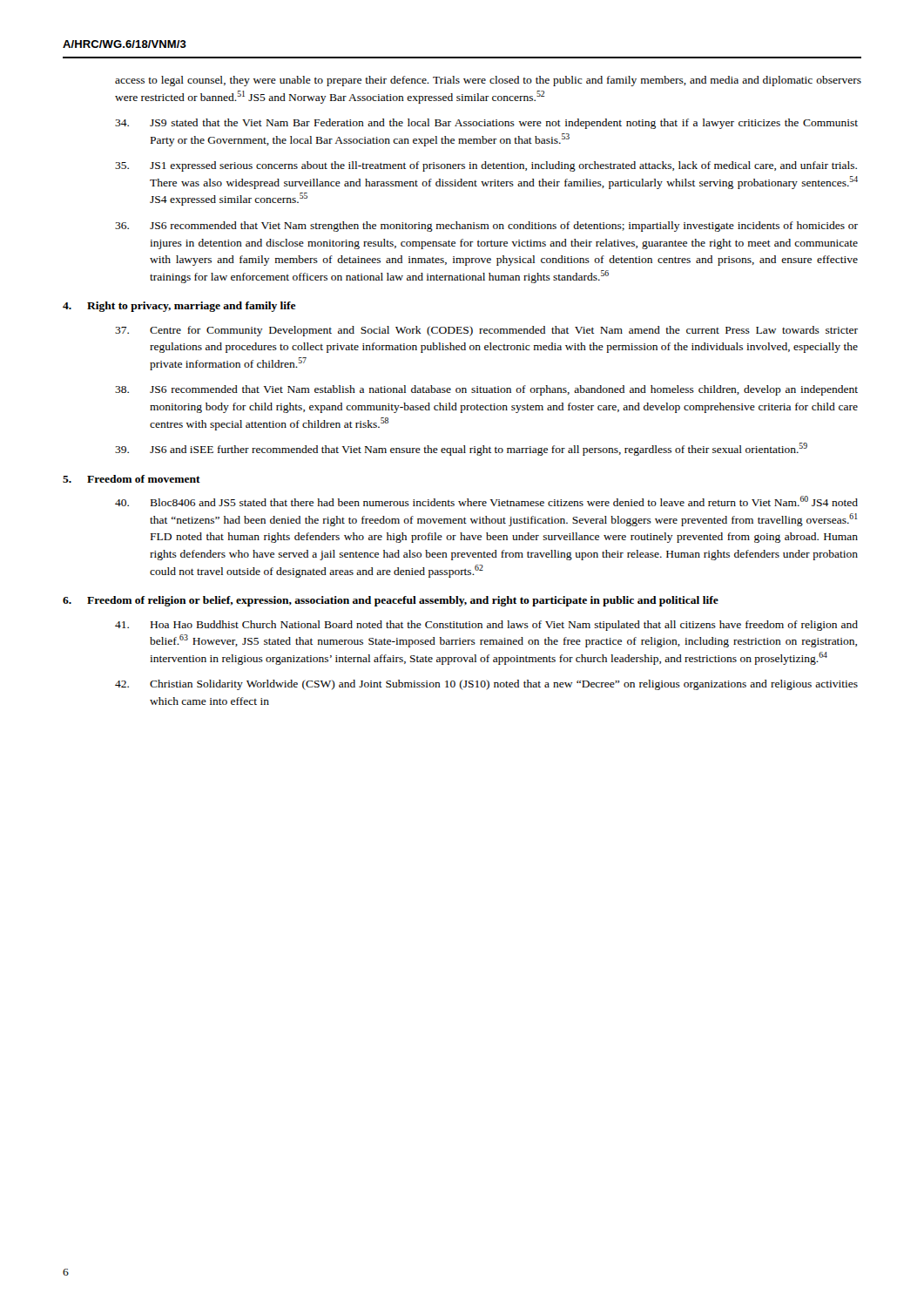
Task: Find the section header containing "4. Right to privacy, marriage and"
Action: tap(179, 306)
